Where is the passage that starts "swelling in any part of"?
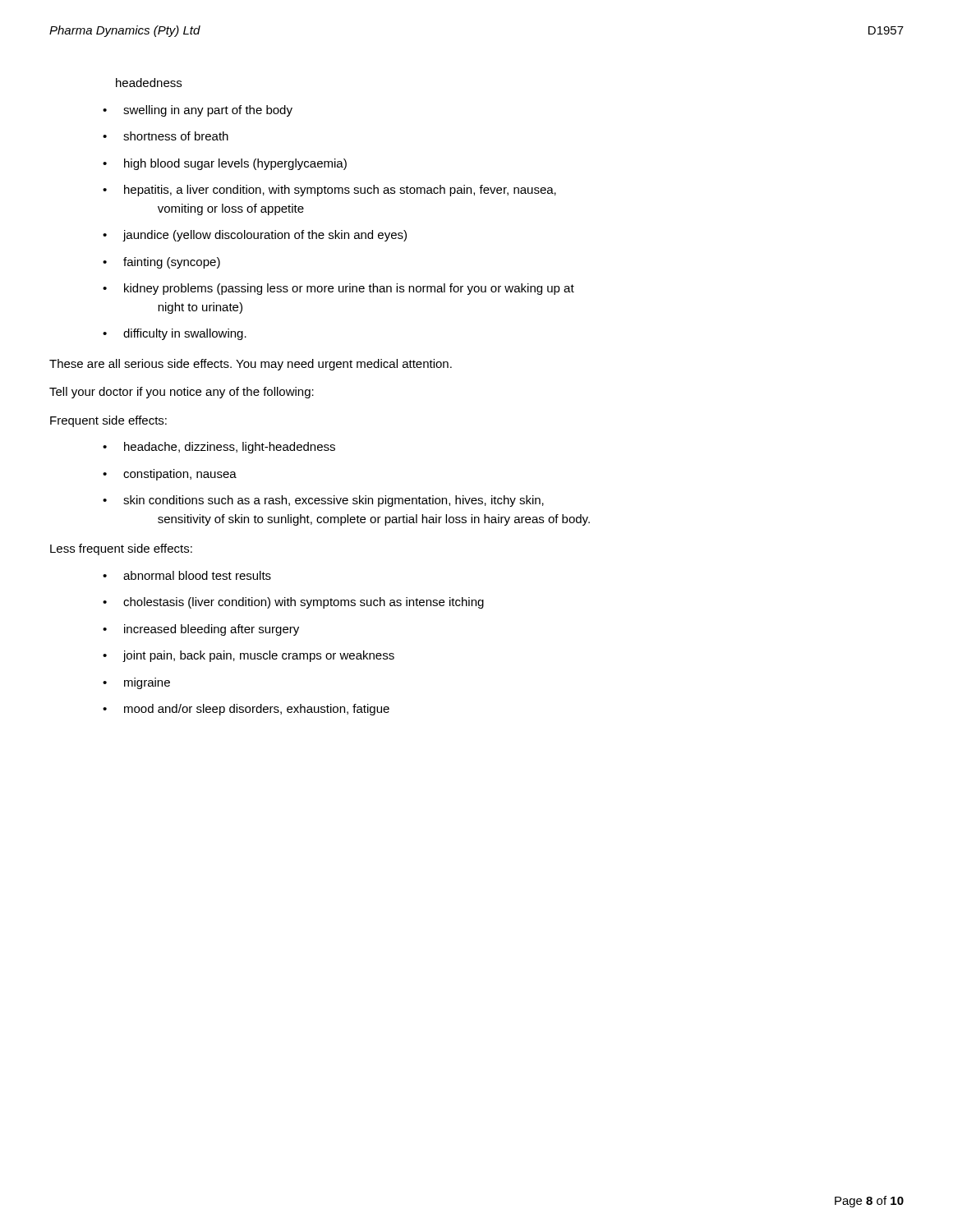This screenshot has width=953, height=1232. (208, 109)
